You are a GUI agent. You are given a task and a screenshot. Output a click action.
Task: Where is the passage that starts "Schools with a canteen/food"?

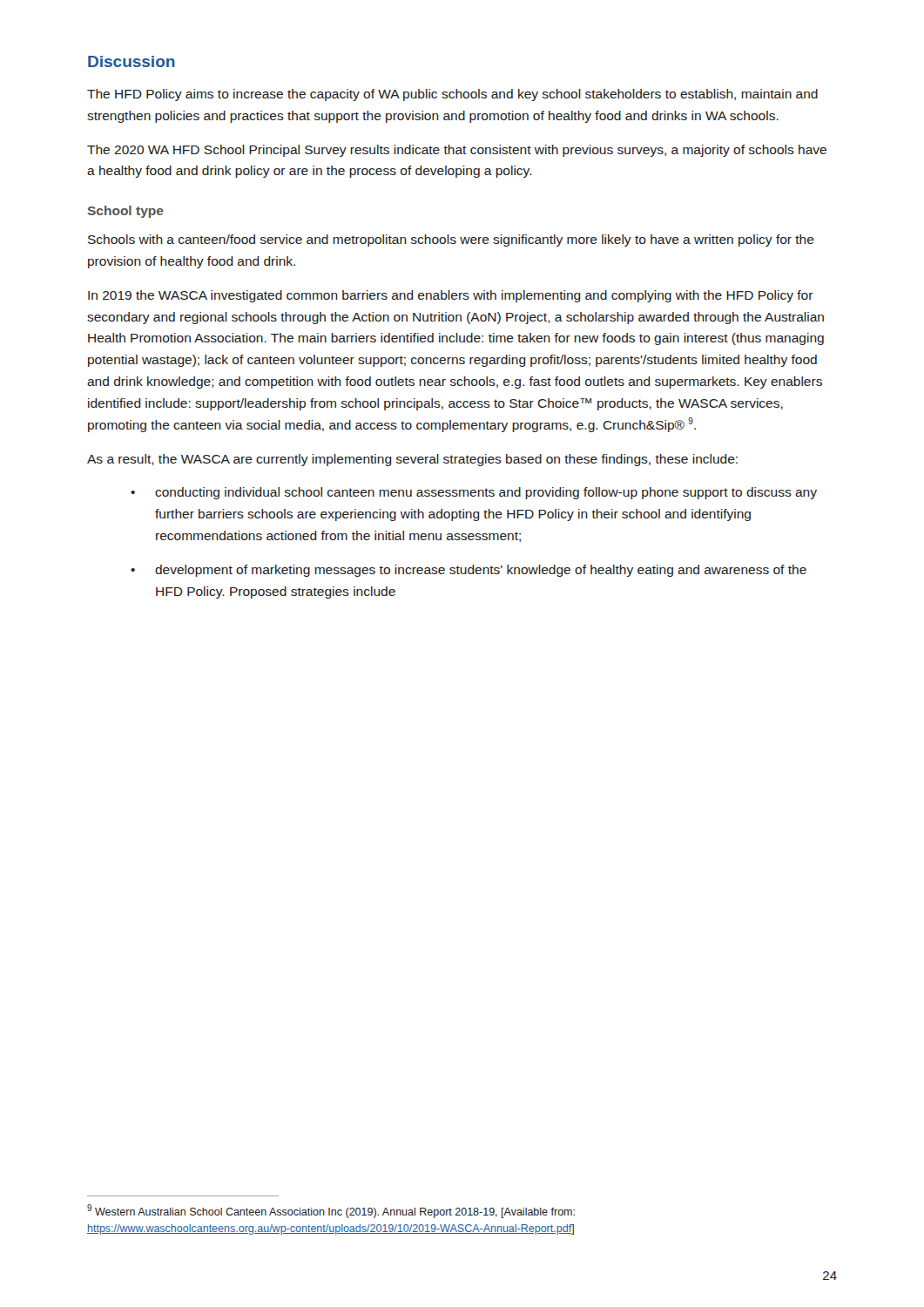coord(451,250)
